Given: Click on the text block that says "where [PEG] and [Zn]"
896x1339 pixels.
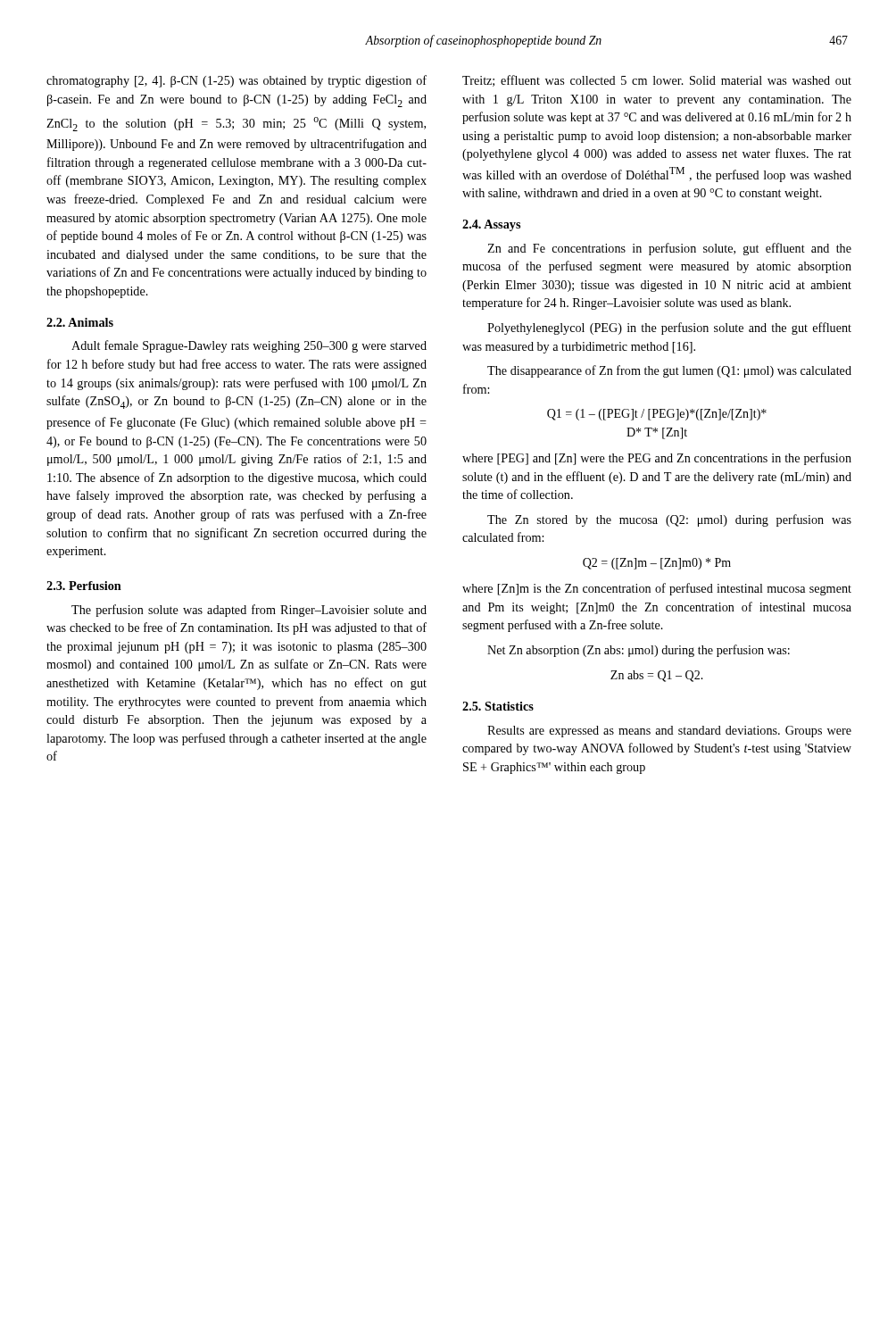Looking at the screenshot, I should pos(657,459).
